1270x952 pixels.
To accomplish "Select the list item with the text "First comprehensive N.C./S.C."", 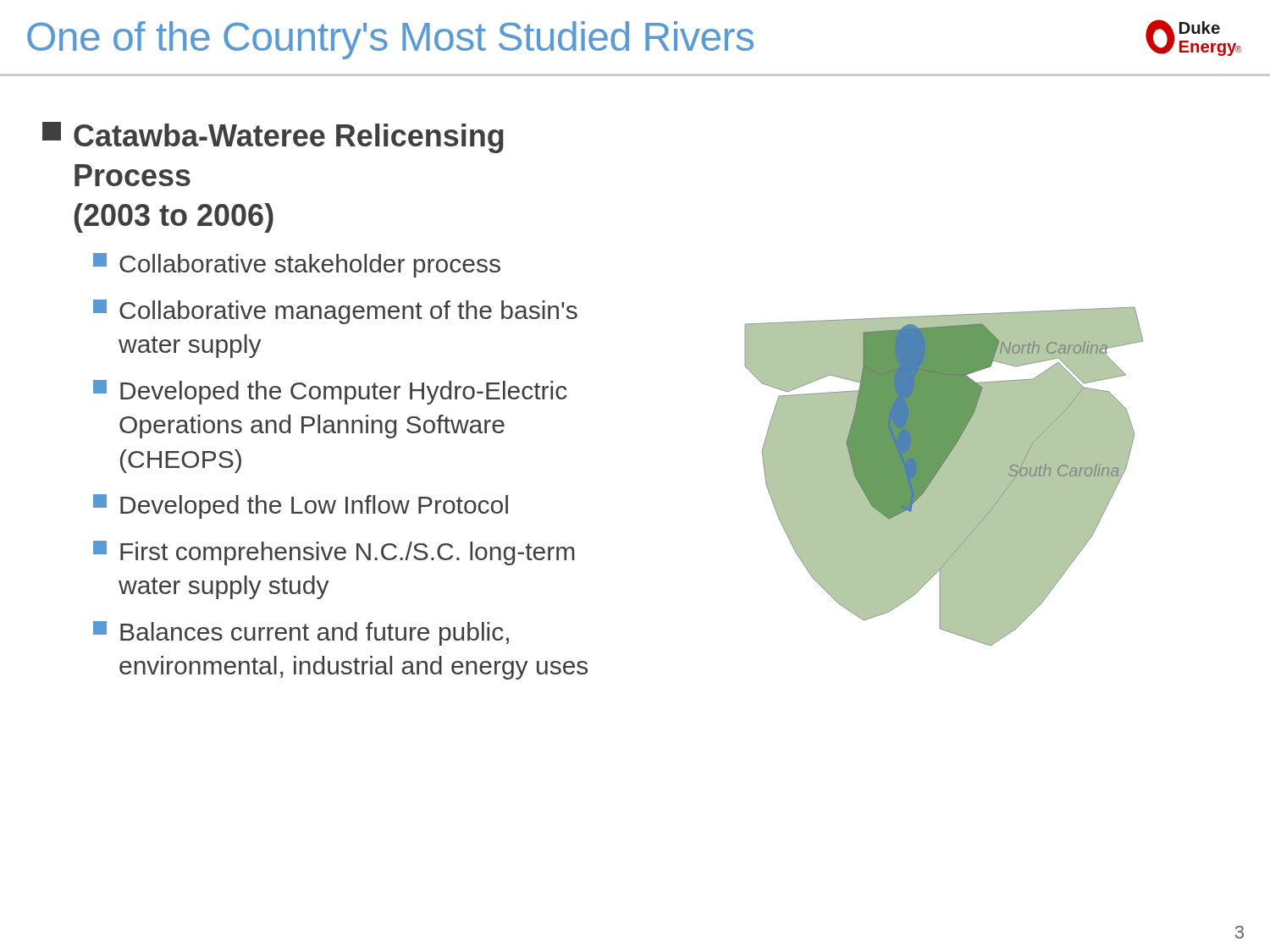I will coord(334,569).
